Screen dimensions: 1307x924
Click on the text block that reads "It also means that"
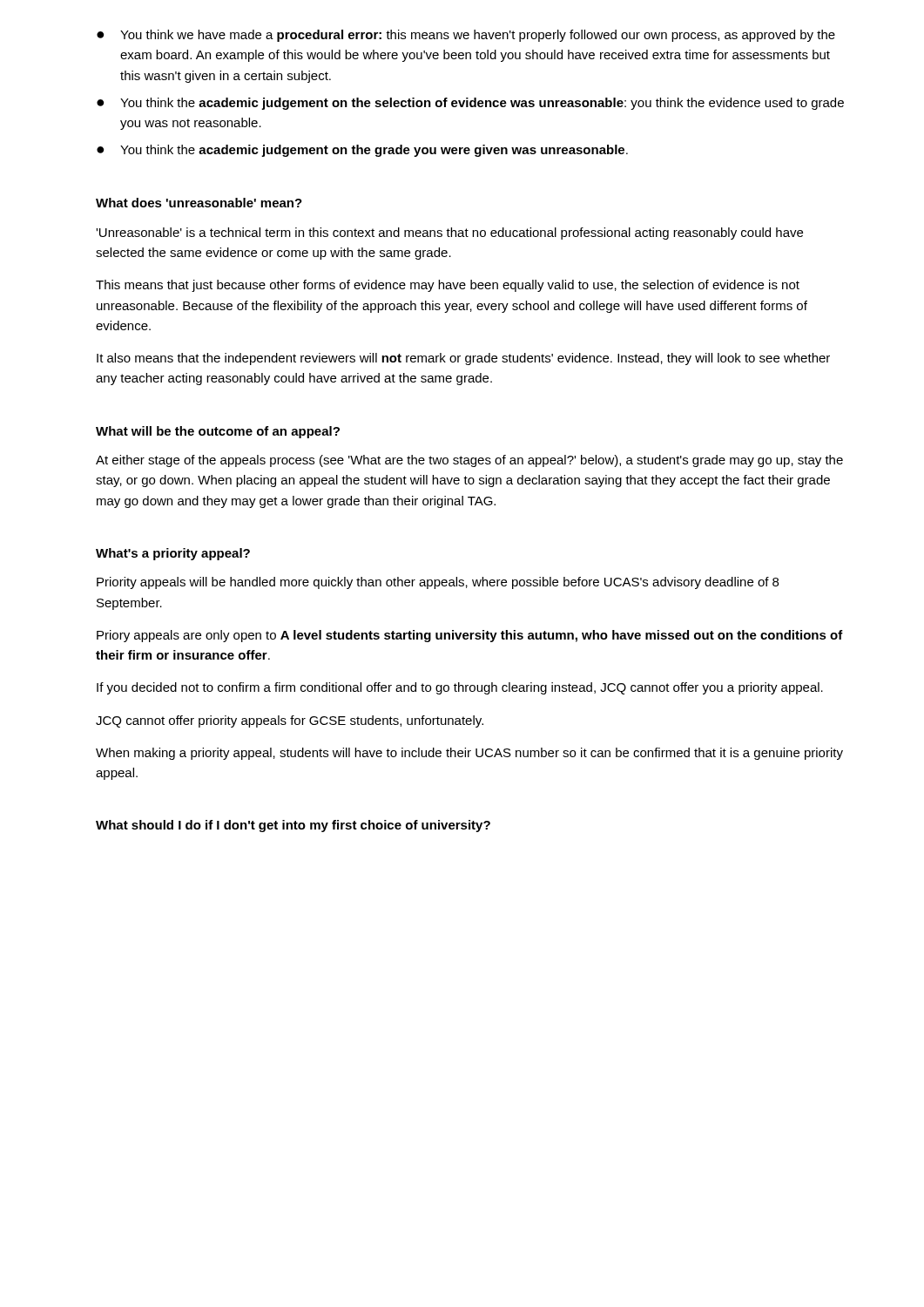[x=463, y=368]
